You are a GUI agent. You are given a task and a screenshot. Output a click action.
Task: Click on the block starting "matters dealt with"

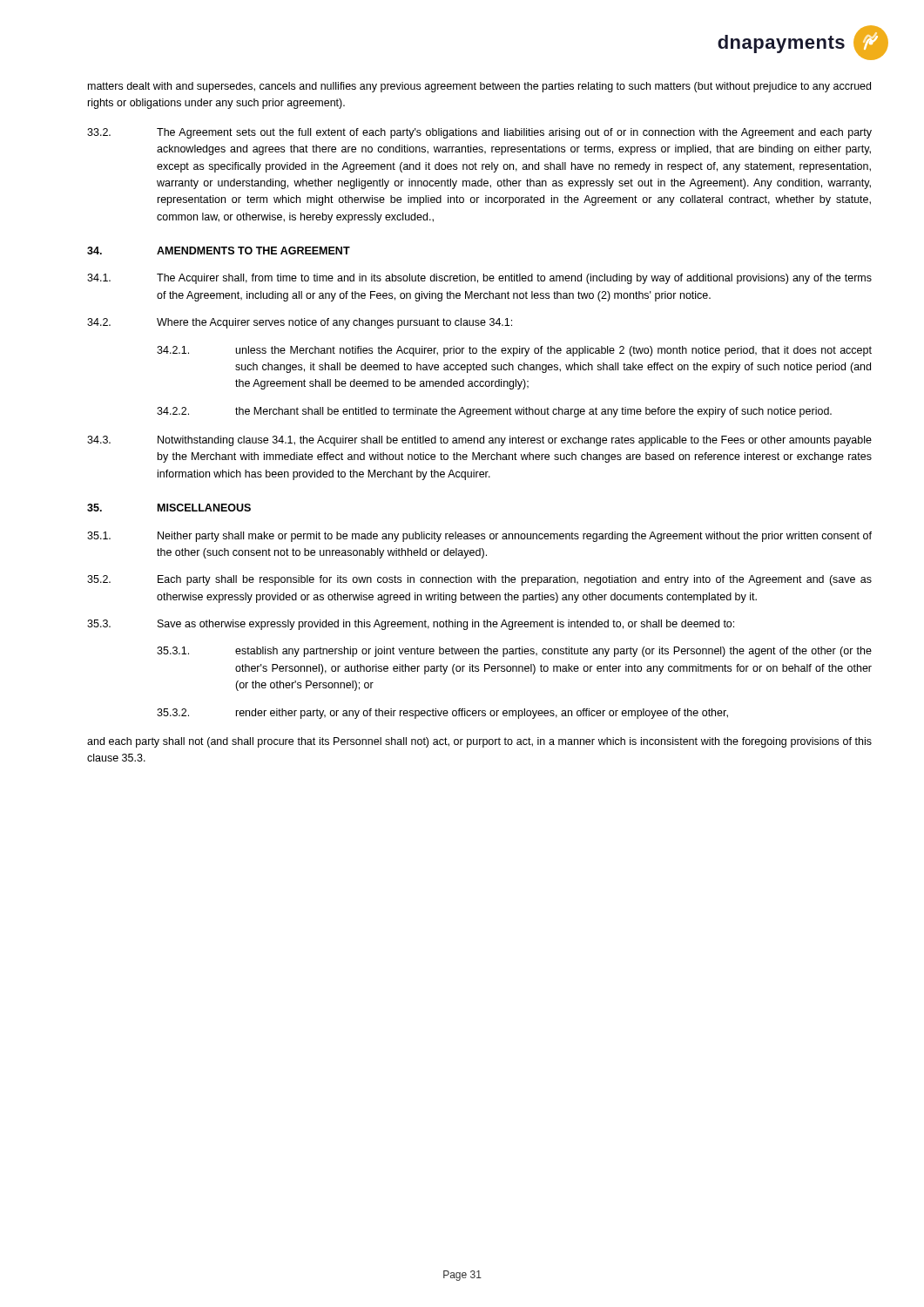(x=479, y=95)
